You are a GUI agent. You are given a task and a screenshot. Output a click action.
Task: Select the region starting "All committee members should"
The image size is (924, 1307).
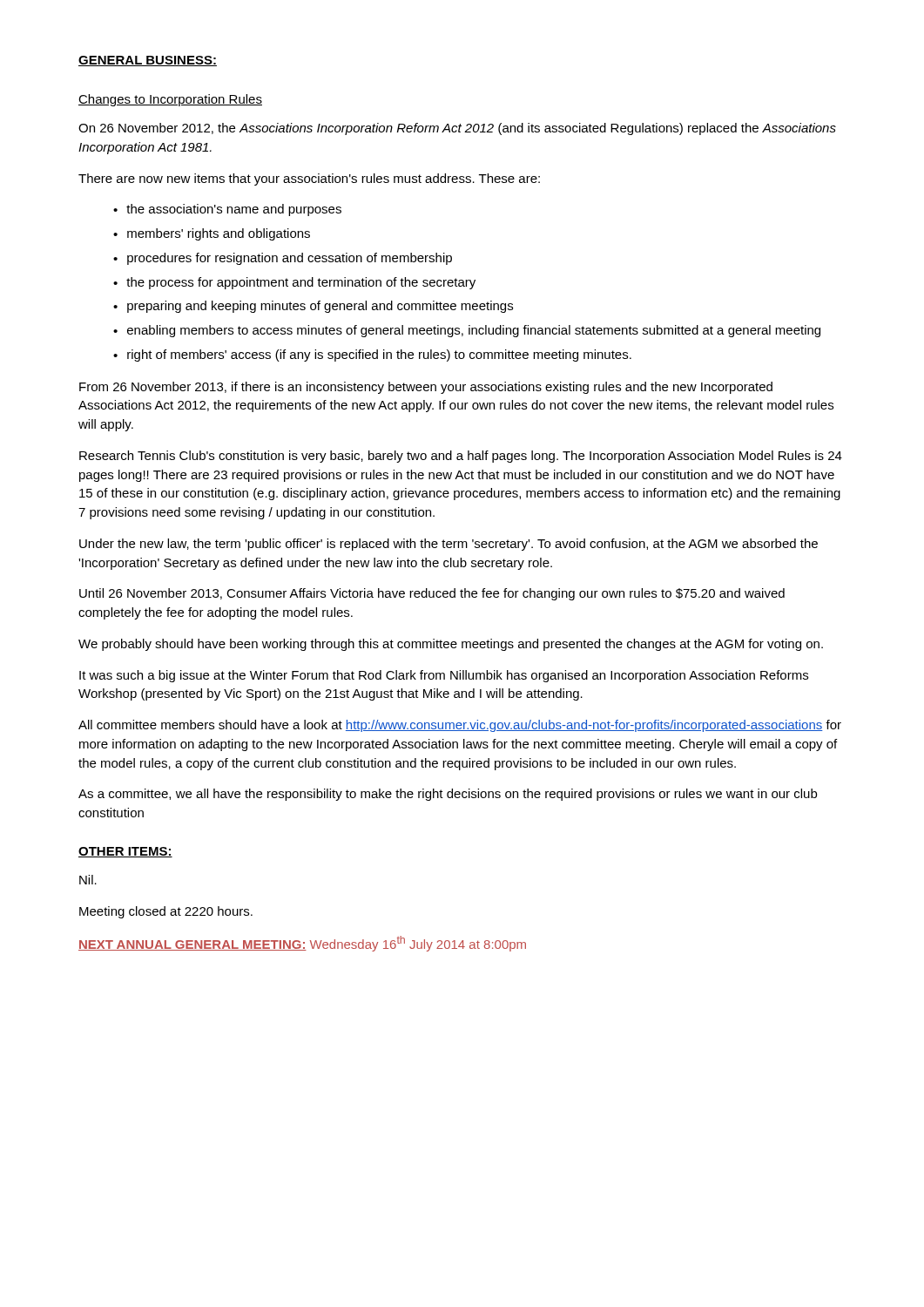click(460, 743)
